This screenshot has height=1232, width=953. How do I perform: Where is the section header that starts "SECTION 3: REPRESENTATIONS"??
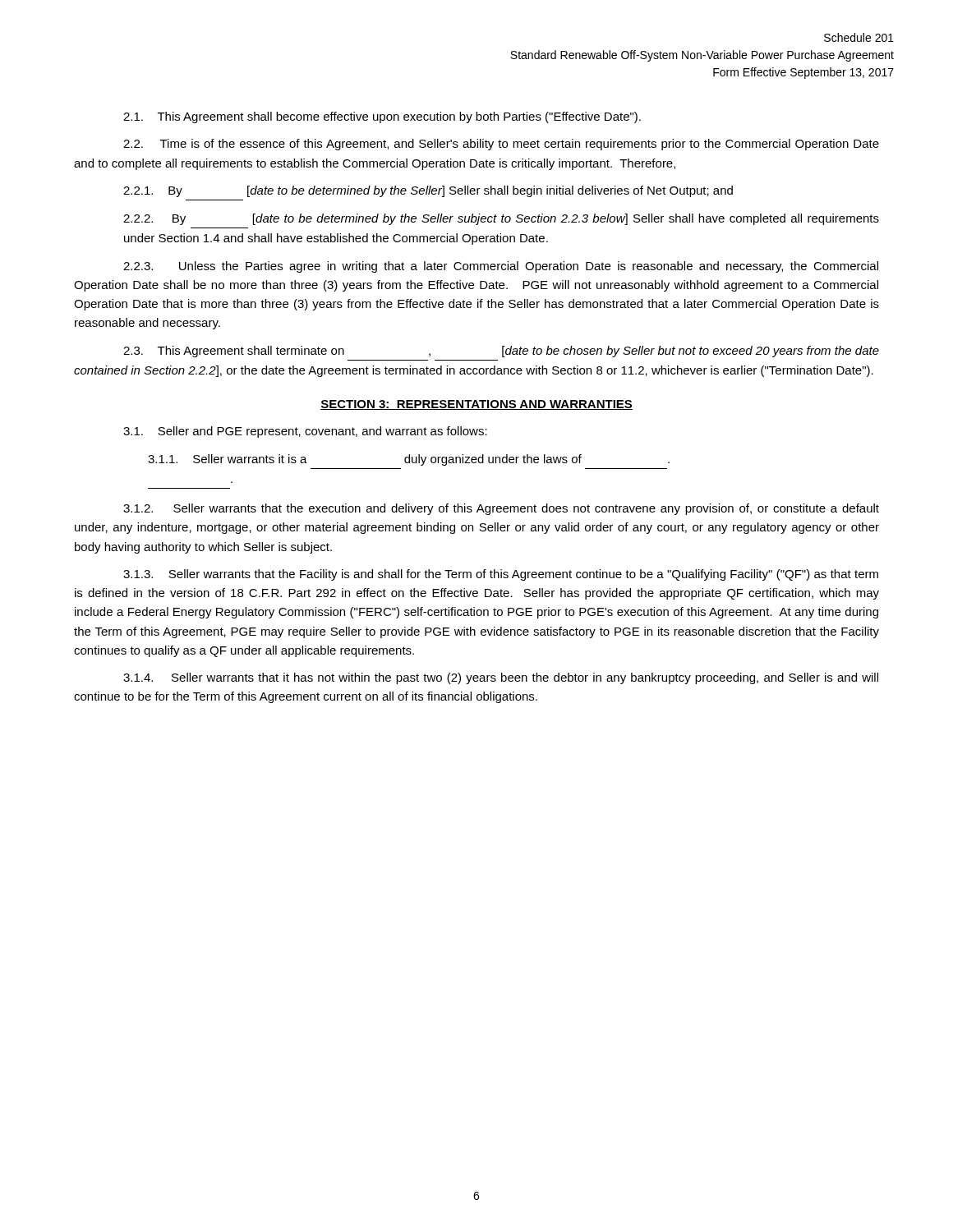pos(476,404)
